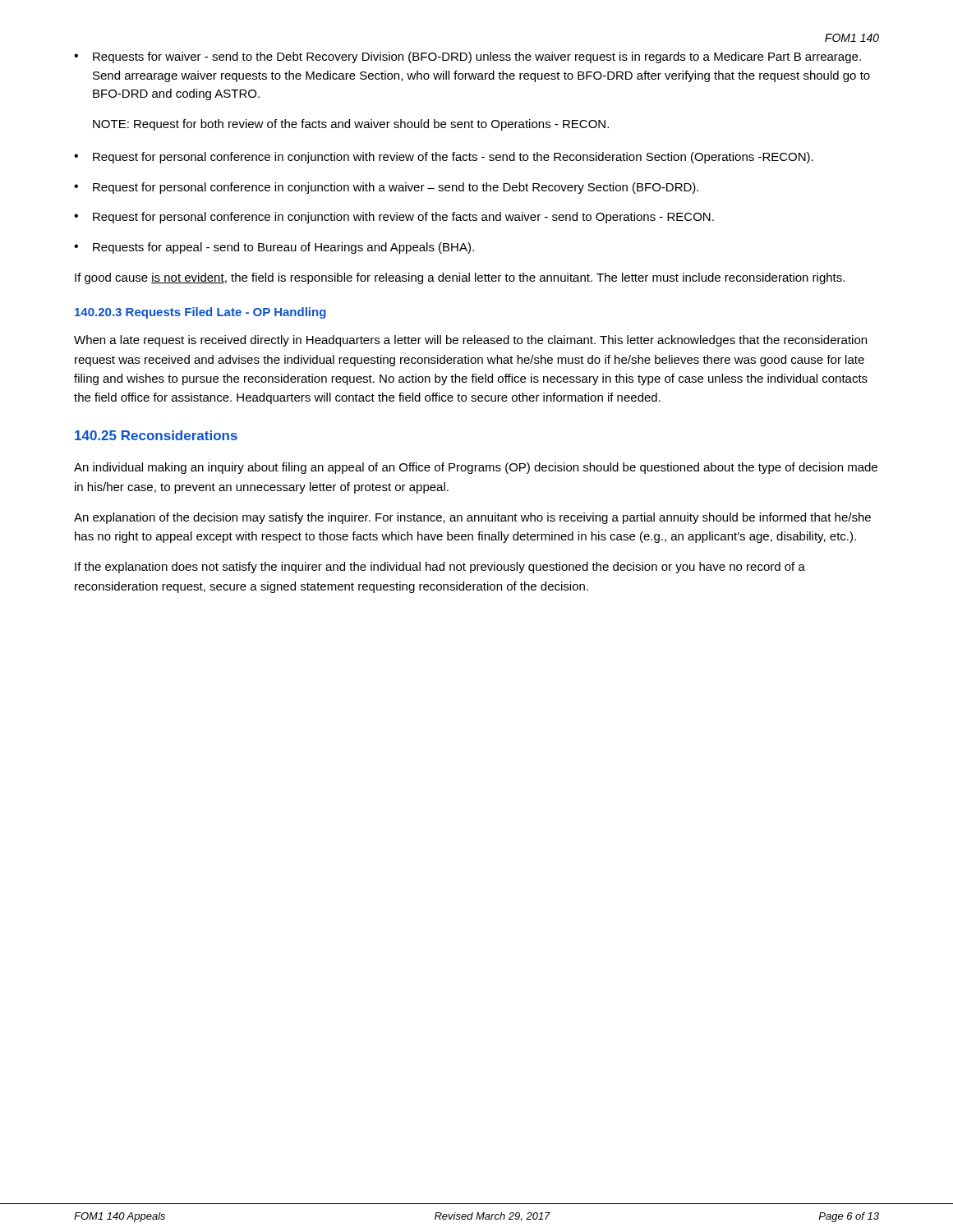The image size is (953, 1232).
Task: Locate the block of text that opens with "NOTE: Request for both review of the facts"
Action: click(x=351, y=123)
